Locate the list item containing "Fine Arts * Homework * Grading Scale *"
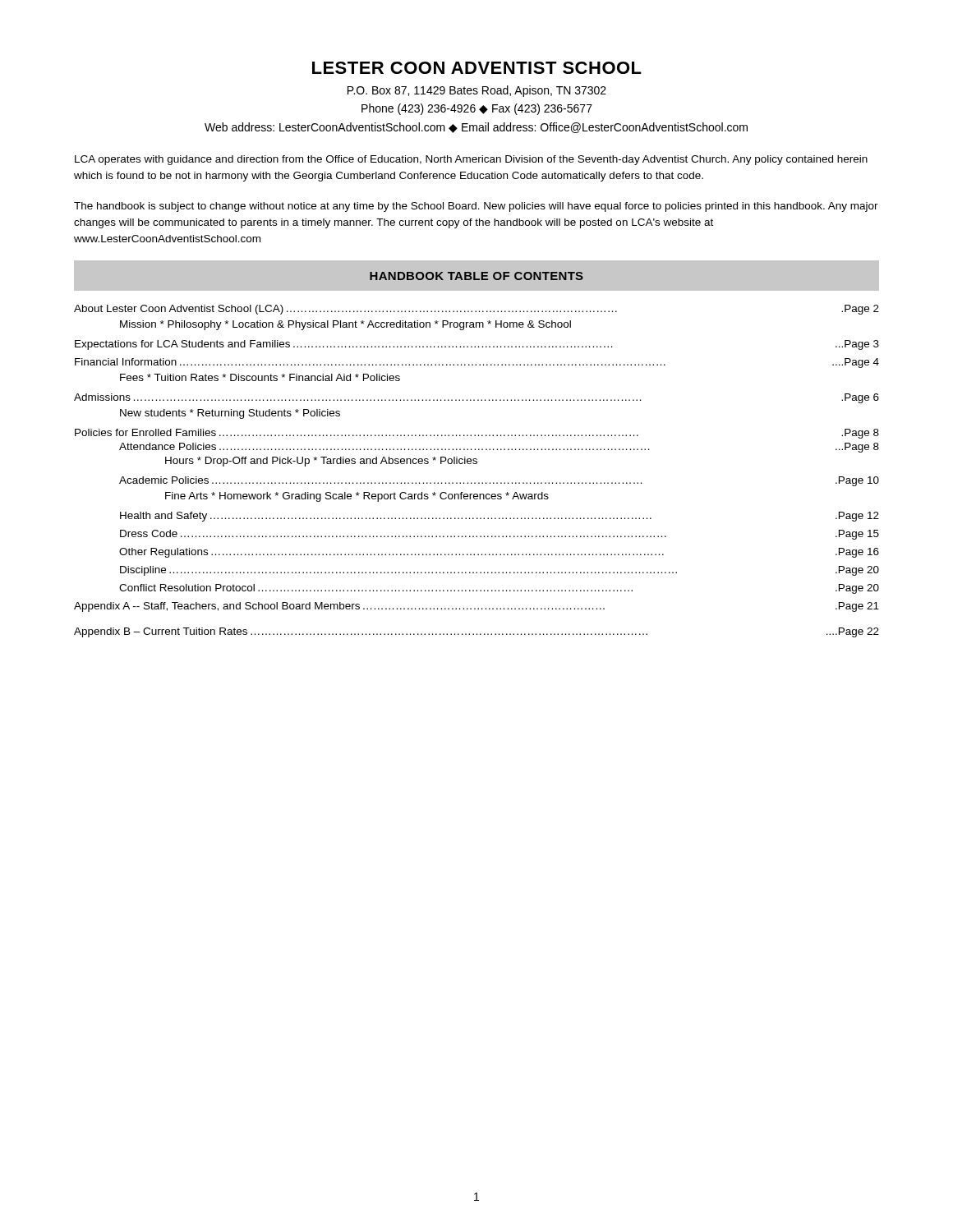This screenshot has height=1232, width=953. click(x=357, y=496)
